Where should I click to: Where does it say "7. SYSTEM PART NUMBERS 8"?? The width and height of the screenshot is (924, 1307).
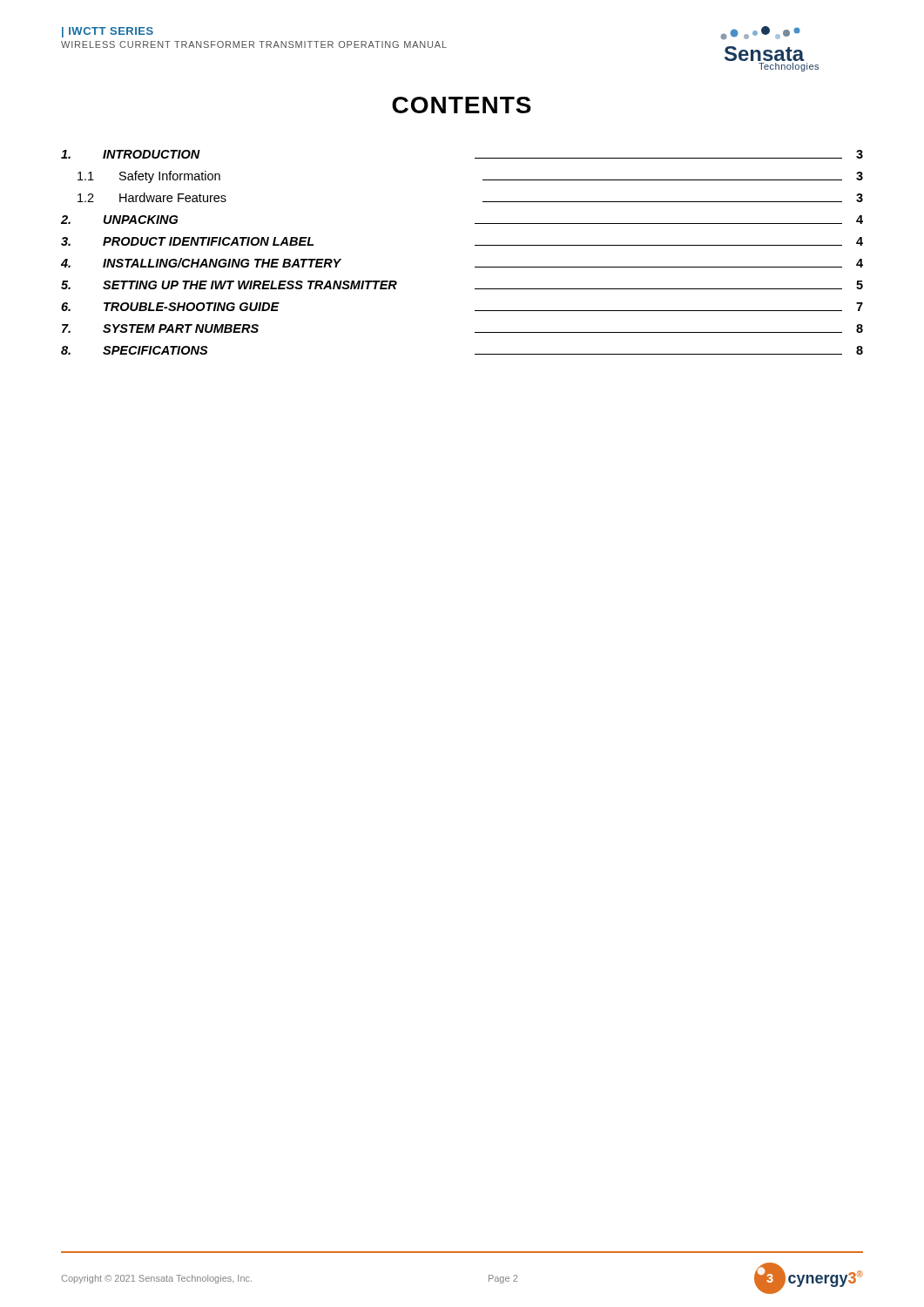pos(179,328)
